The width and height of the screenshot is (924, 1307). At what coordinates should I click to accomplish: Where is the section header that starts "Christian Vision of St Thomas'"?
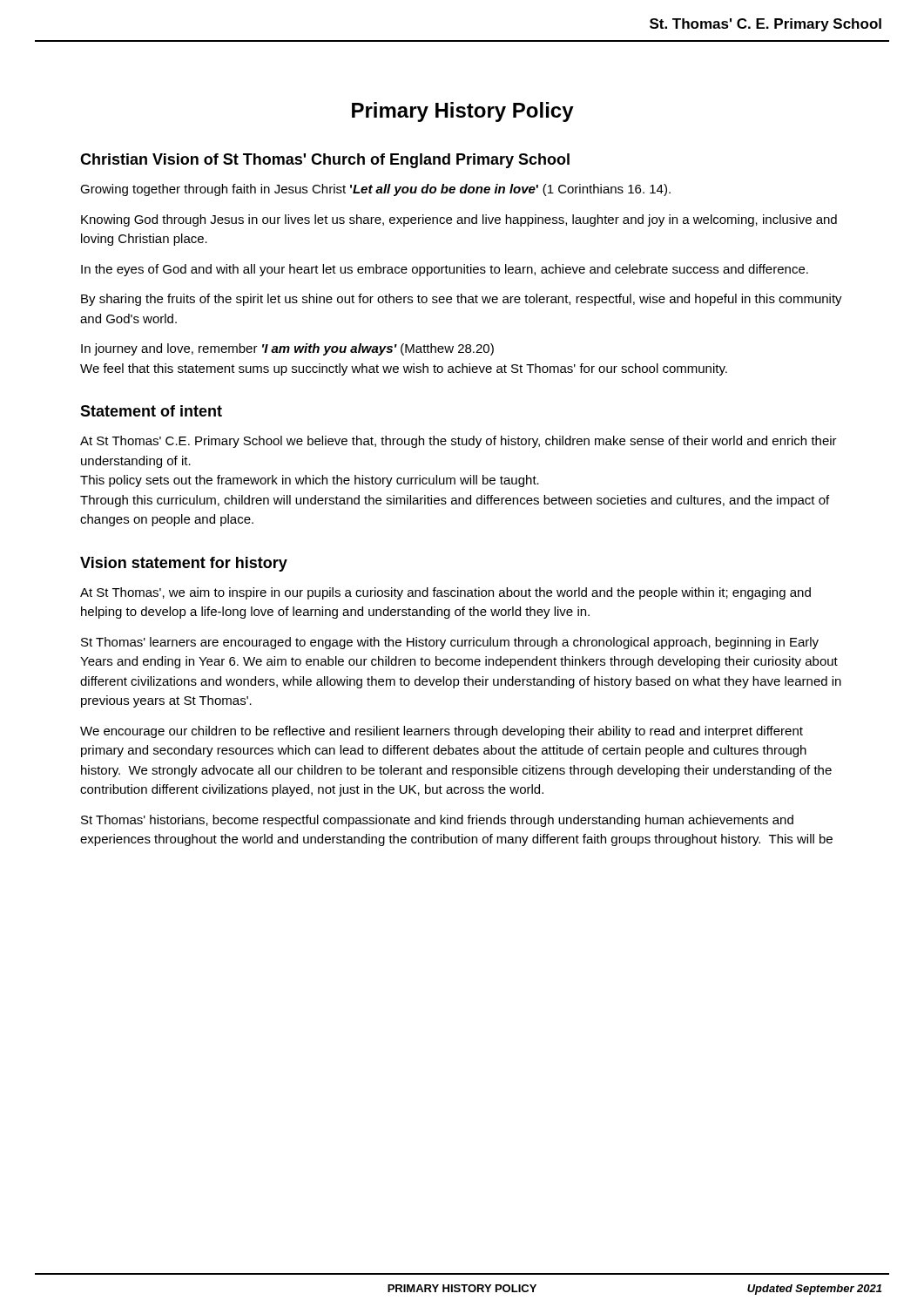coord(325,159)
